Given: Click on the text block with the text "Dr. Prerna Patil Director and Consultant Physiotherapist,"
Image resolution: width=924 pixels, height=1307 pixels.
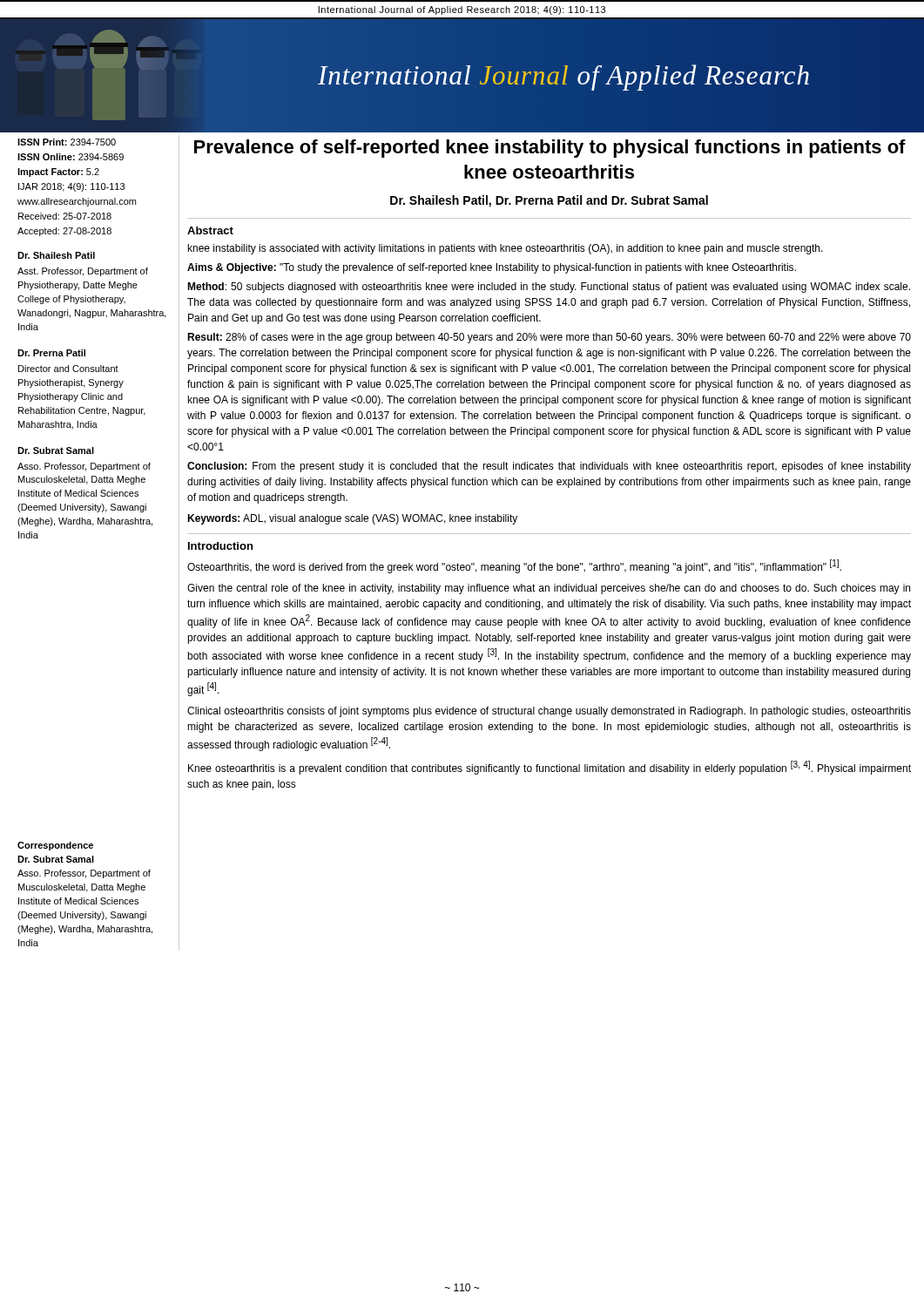Looking at the screenshot, I should coord(94,388).
